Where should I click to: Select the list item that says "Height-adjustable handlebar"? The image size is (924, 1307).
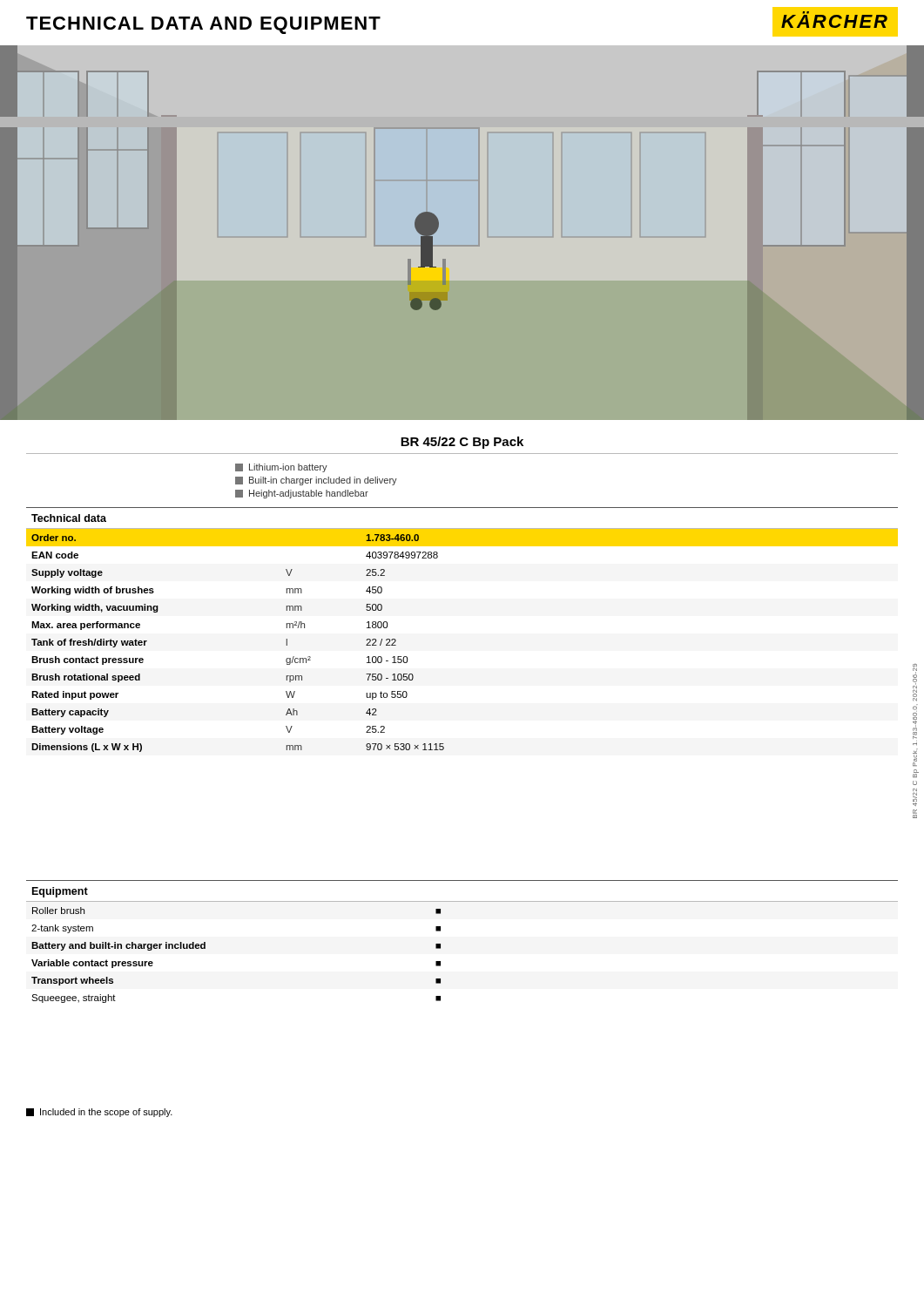point(302,493)
